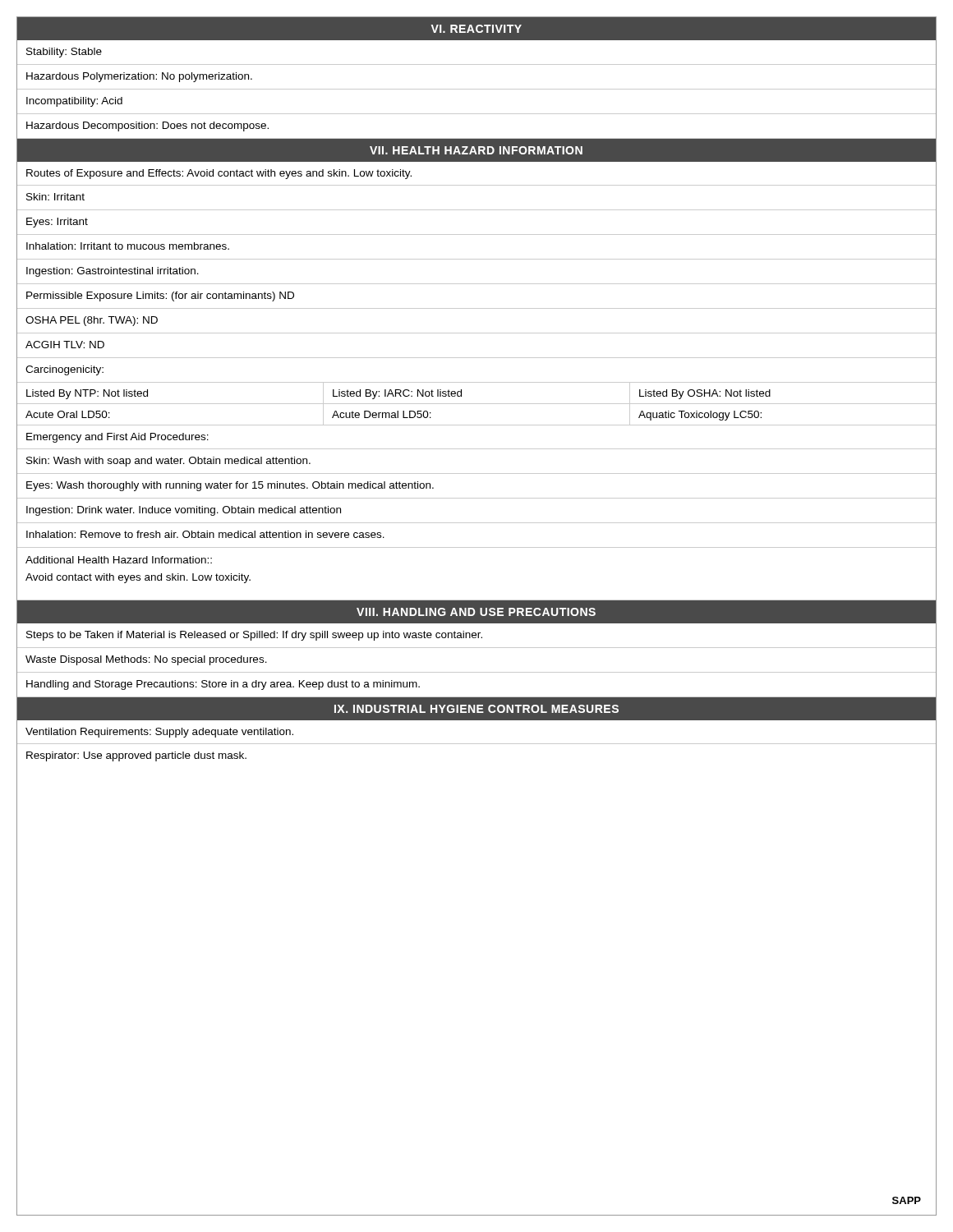Navigate to the region starting "Inhalation: Irritant to mucous membranes."
Screen dimensions: 1232x953
click(x=128, y=246)
